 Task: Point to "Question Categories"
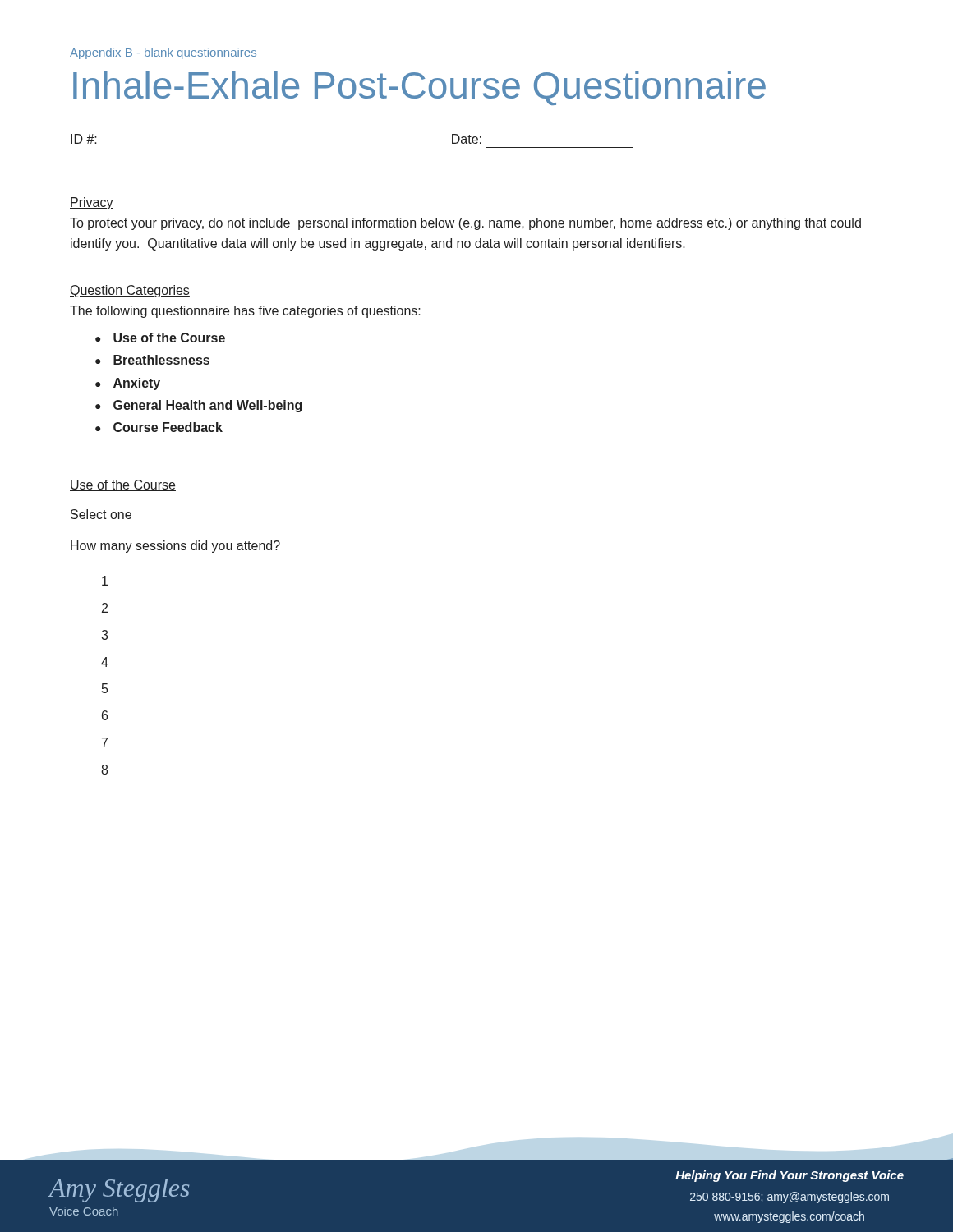130,291
